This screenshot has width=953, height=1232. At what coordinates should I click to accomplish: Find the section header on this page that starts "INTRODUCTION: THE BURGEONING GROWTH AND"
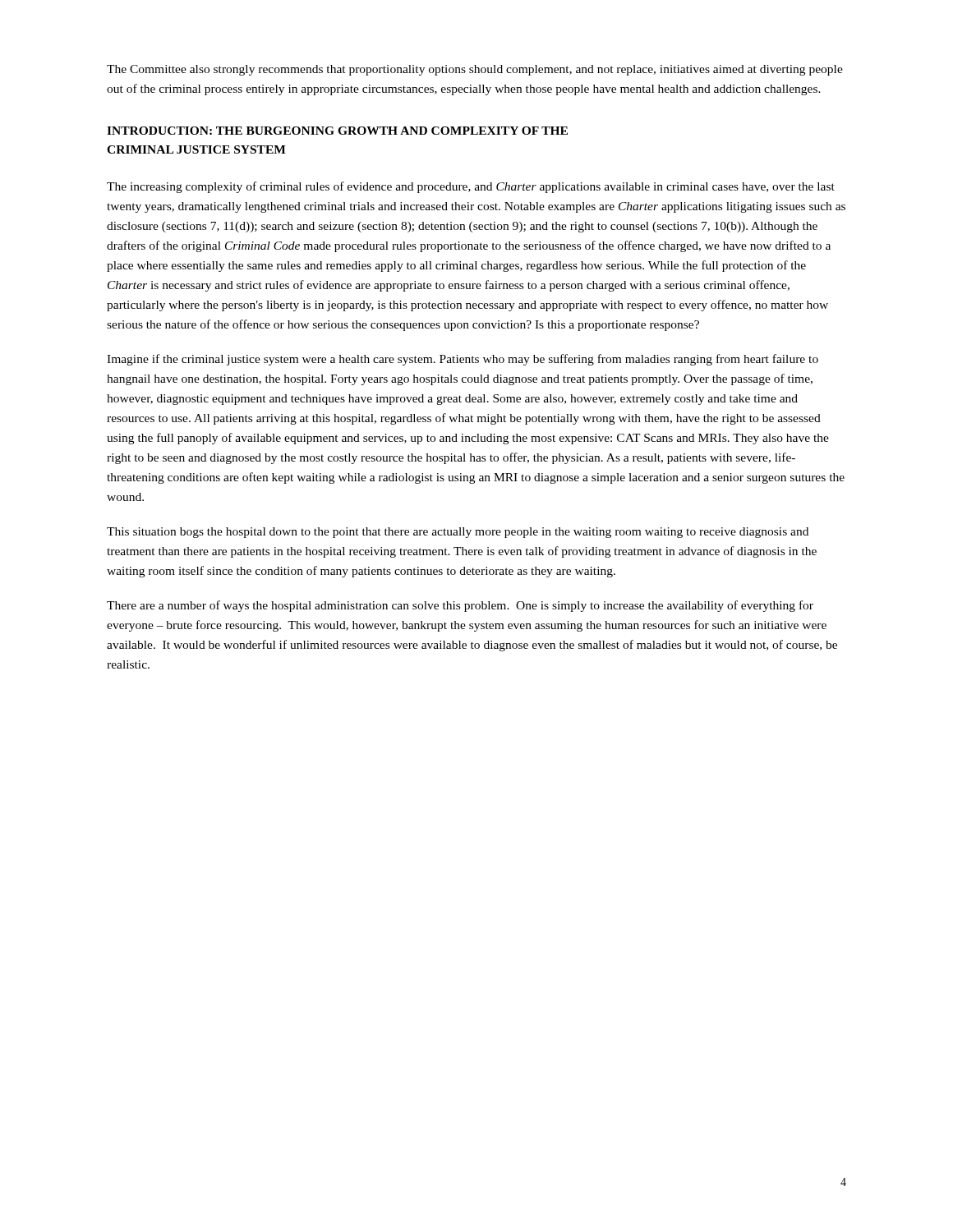(338, 139)
